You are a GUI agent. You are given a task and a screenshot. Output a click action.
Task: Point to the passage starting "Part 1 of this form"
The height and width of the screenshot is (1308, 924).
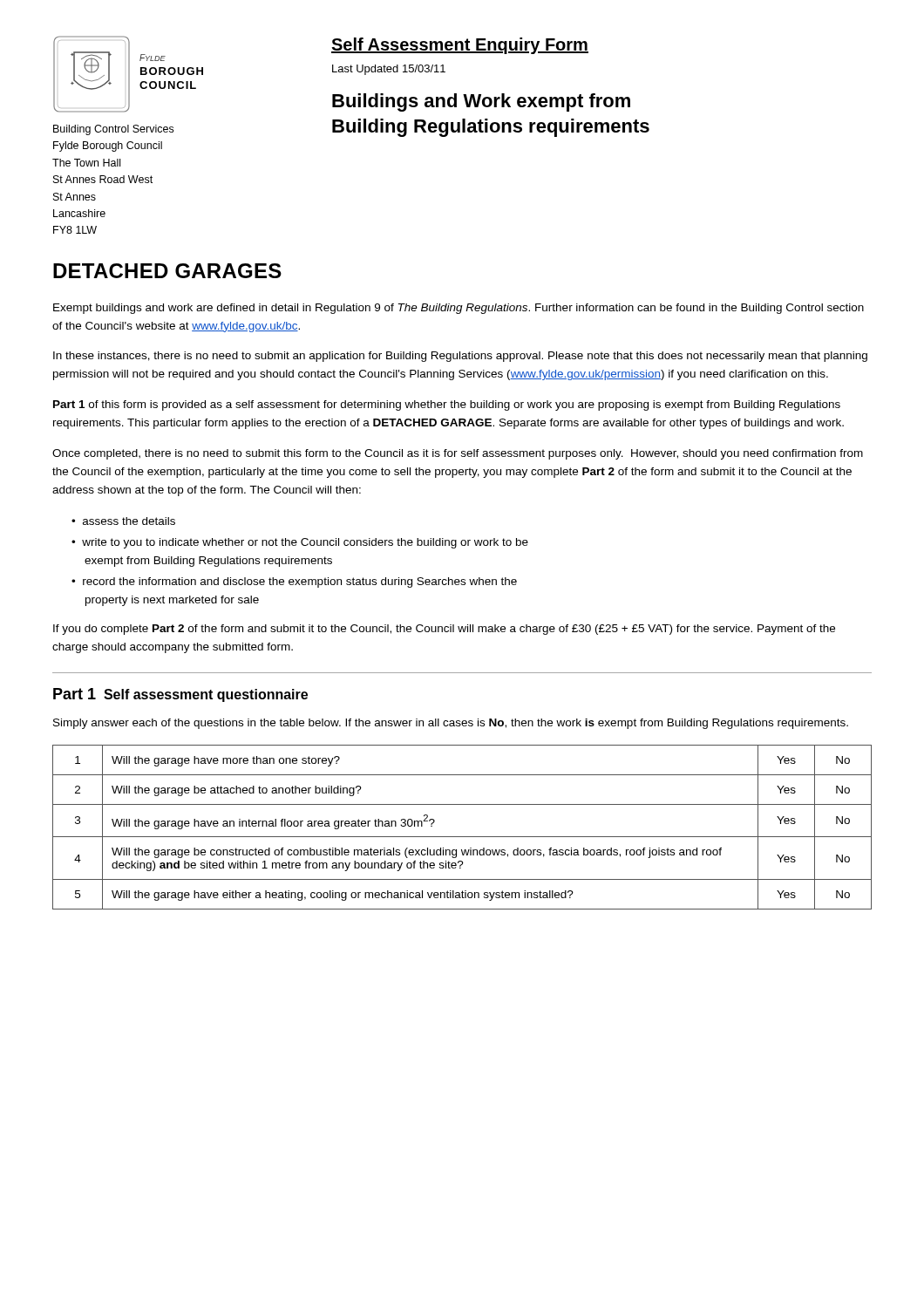tap(448, 414)
